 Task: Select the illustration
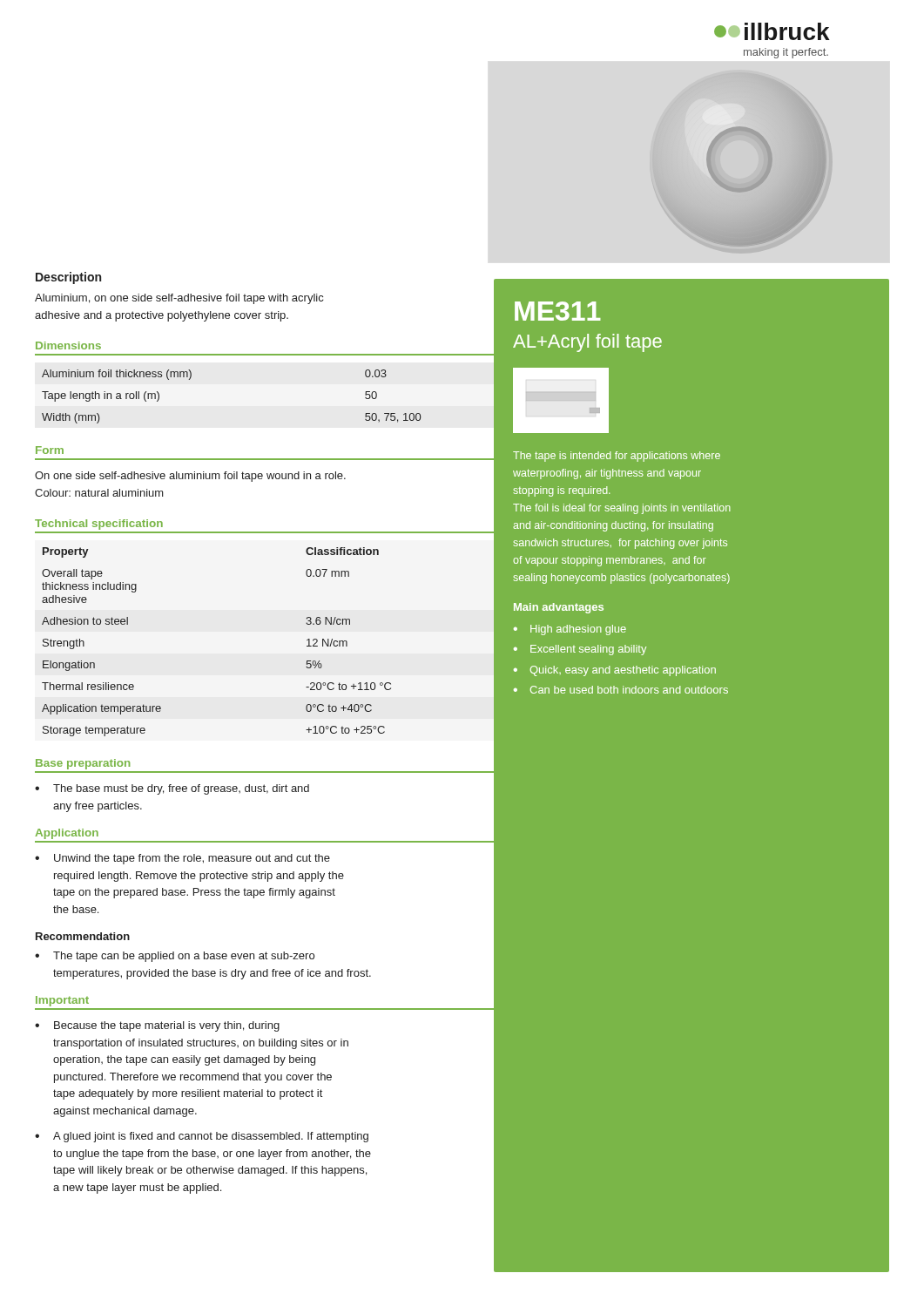pos(561,400)
